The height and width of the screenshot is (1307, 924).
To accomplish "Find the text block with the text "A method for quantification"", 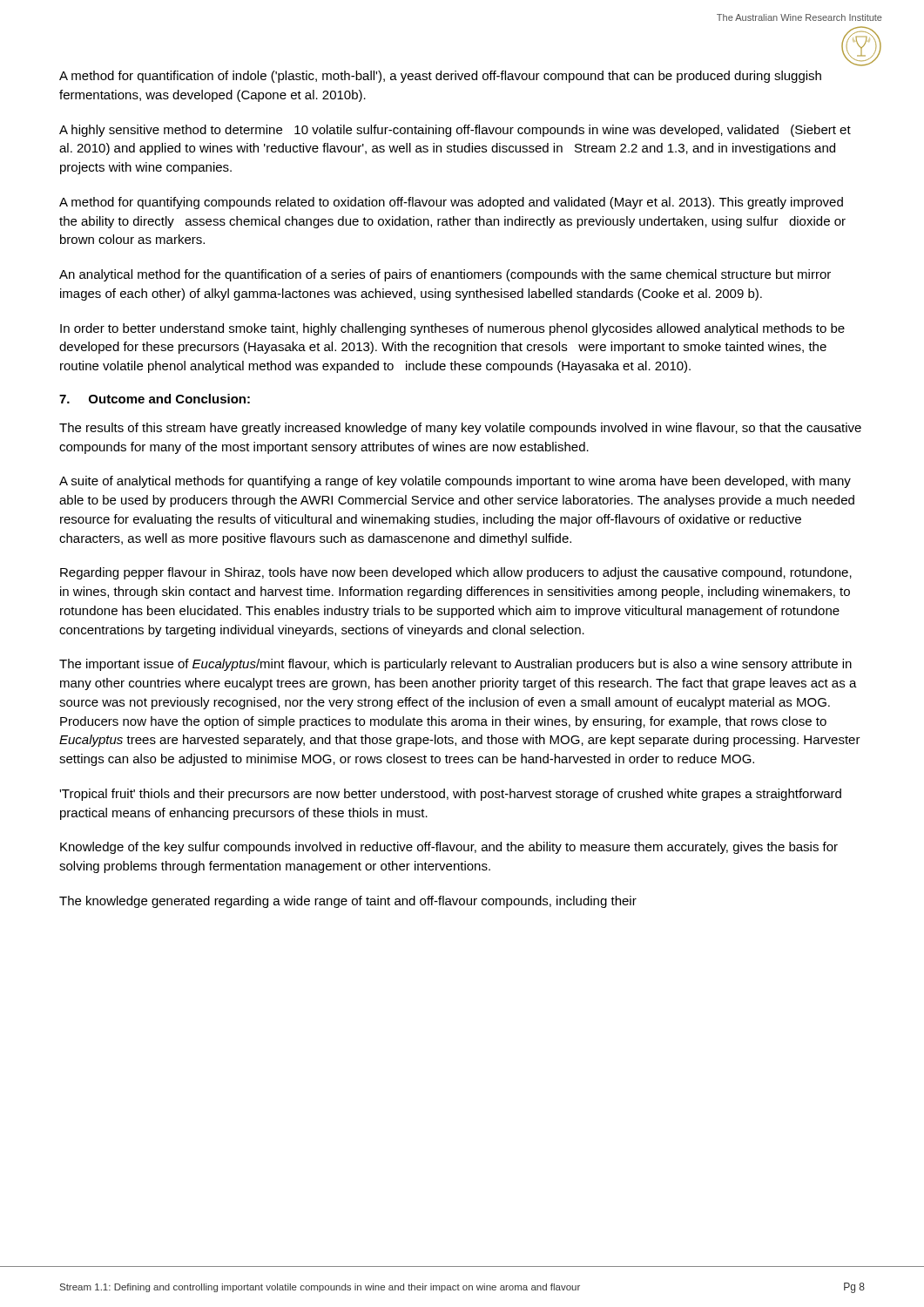I will point(441,85).
